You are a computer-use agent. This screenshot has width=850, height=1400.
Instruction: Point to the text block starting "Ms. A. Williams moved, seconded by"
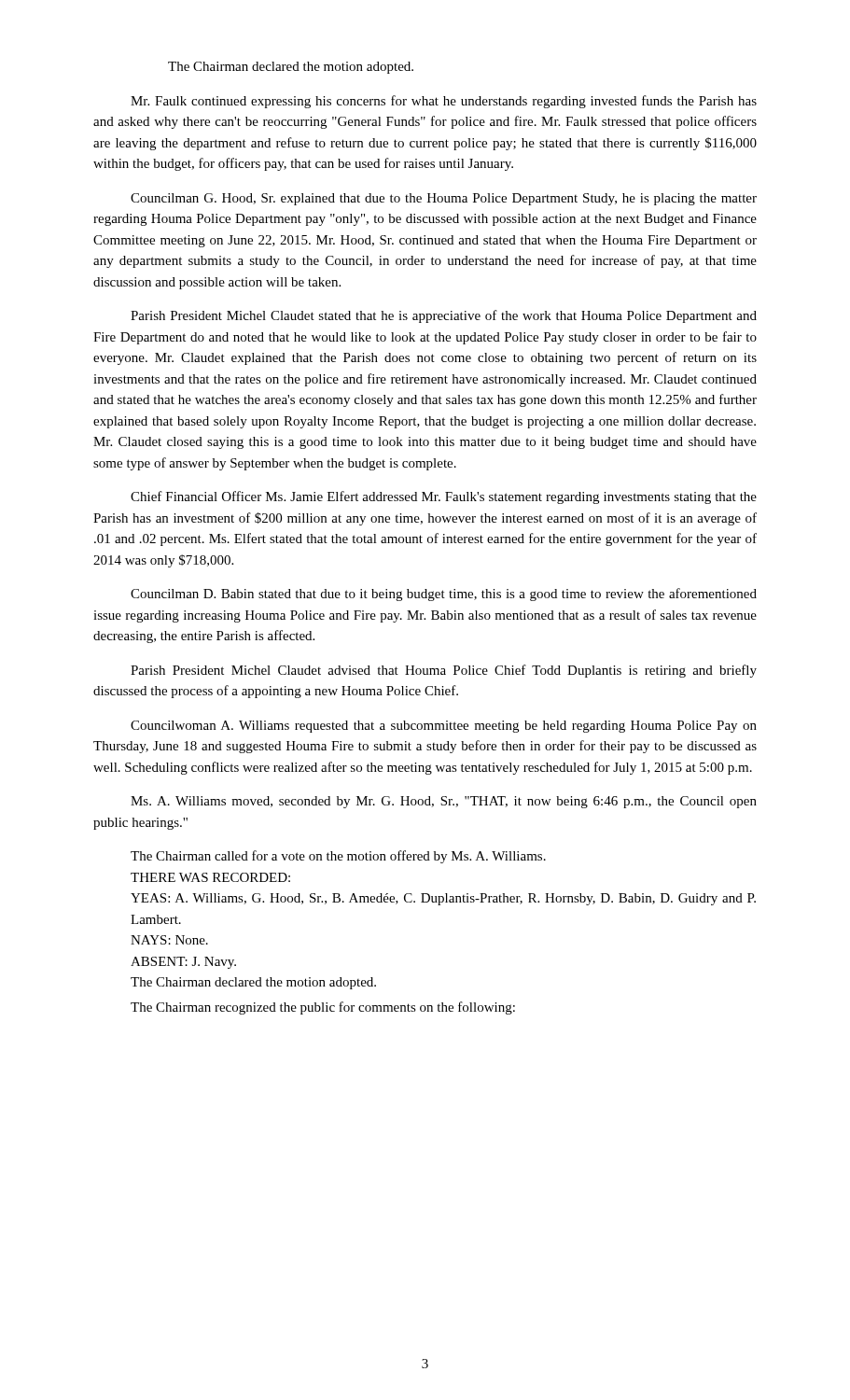click(425, 812)
